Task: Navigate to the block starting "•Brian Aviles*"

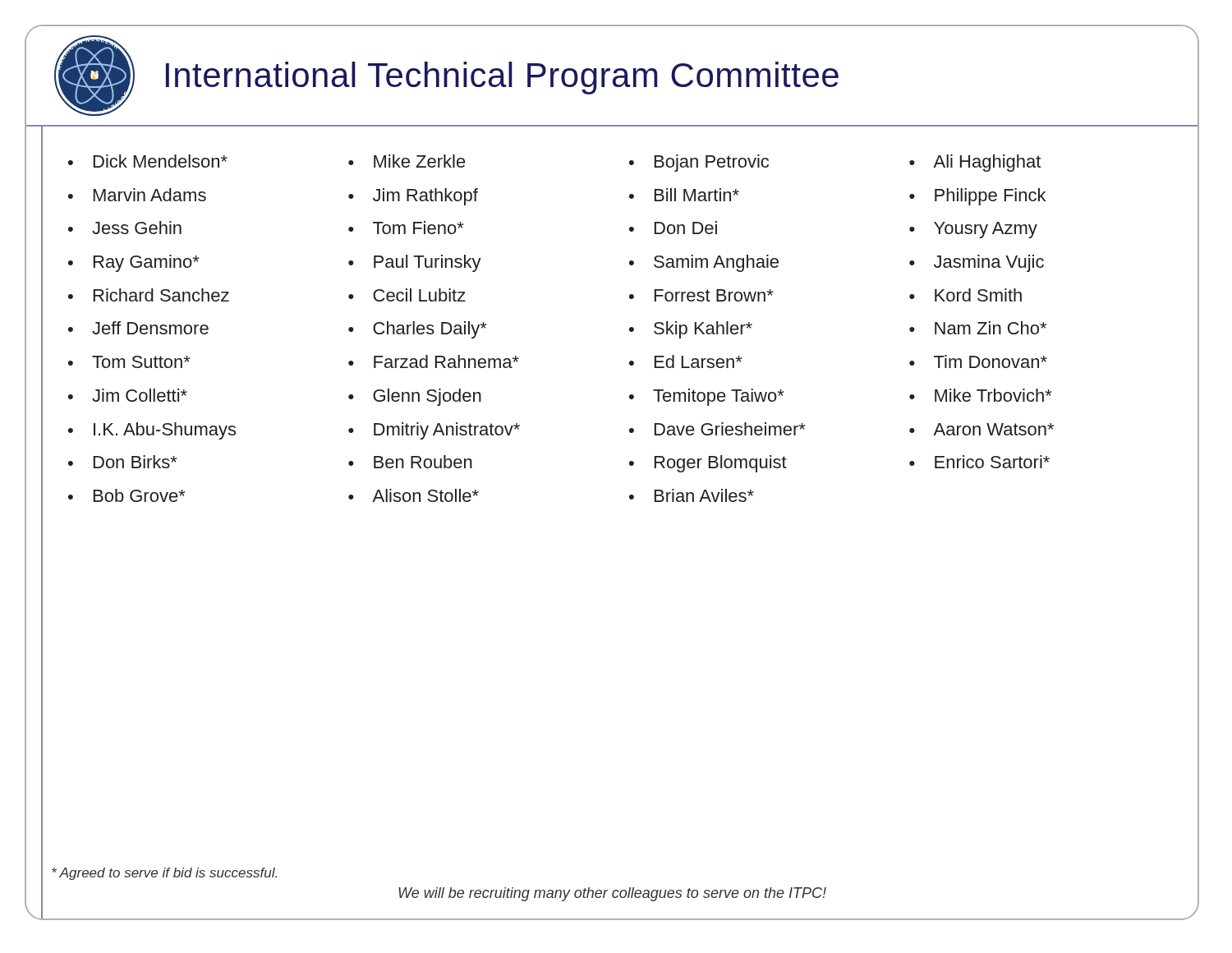Action: (x=691, y=497)
